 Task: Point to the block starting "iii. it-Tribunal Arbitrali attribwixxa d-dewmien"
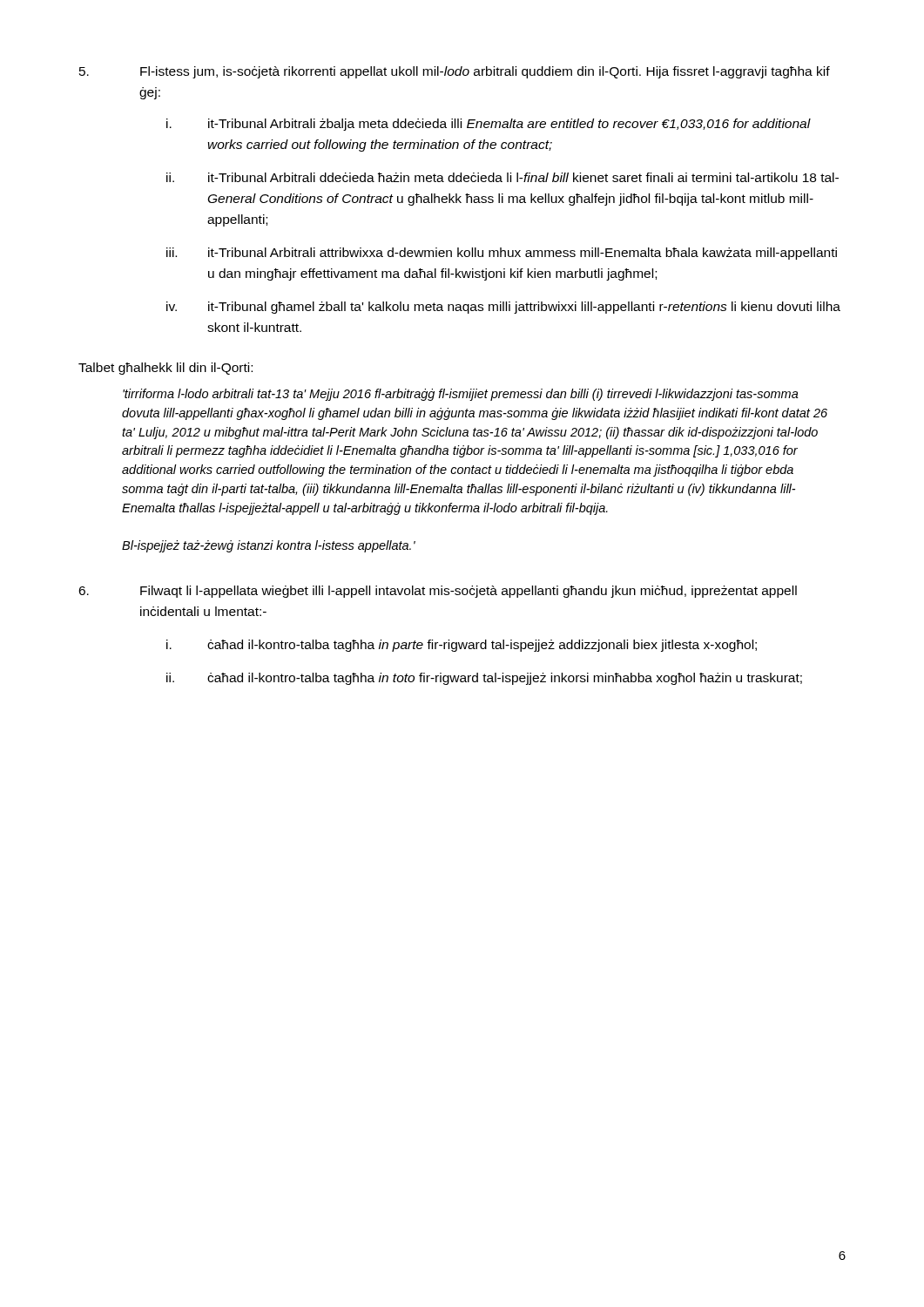506,263
